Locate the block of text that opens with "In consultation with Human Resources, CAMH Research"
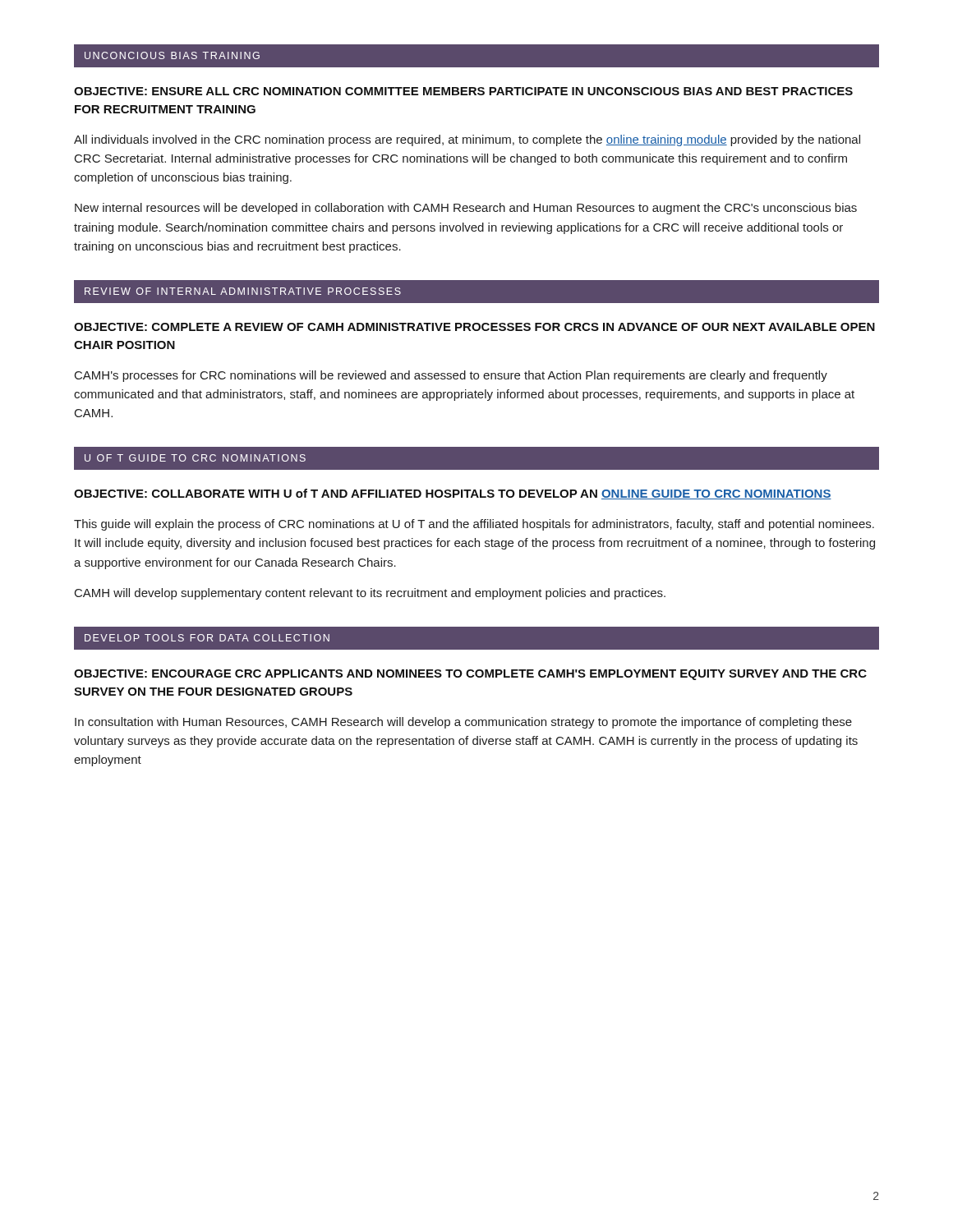The height and width of the screenshot is (1232, 953). [466, 740]
